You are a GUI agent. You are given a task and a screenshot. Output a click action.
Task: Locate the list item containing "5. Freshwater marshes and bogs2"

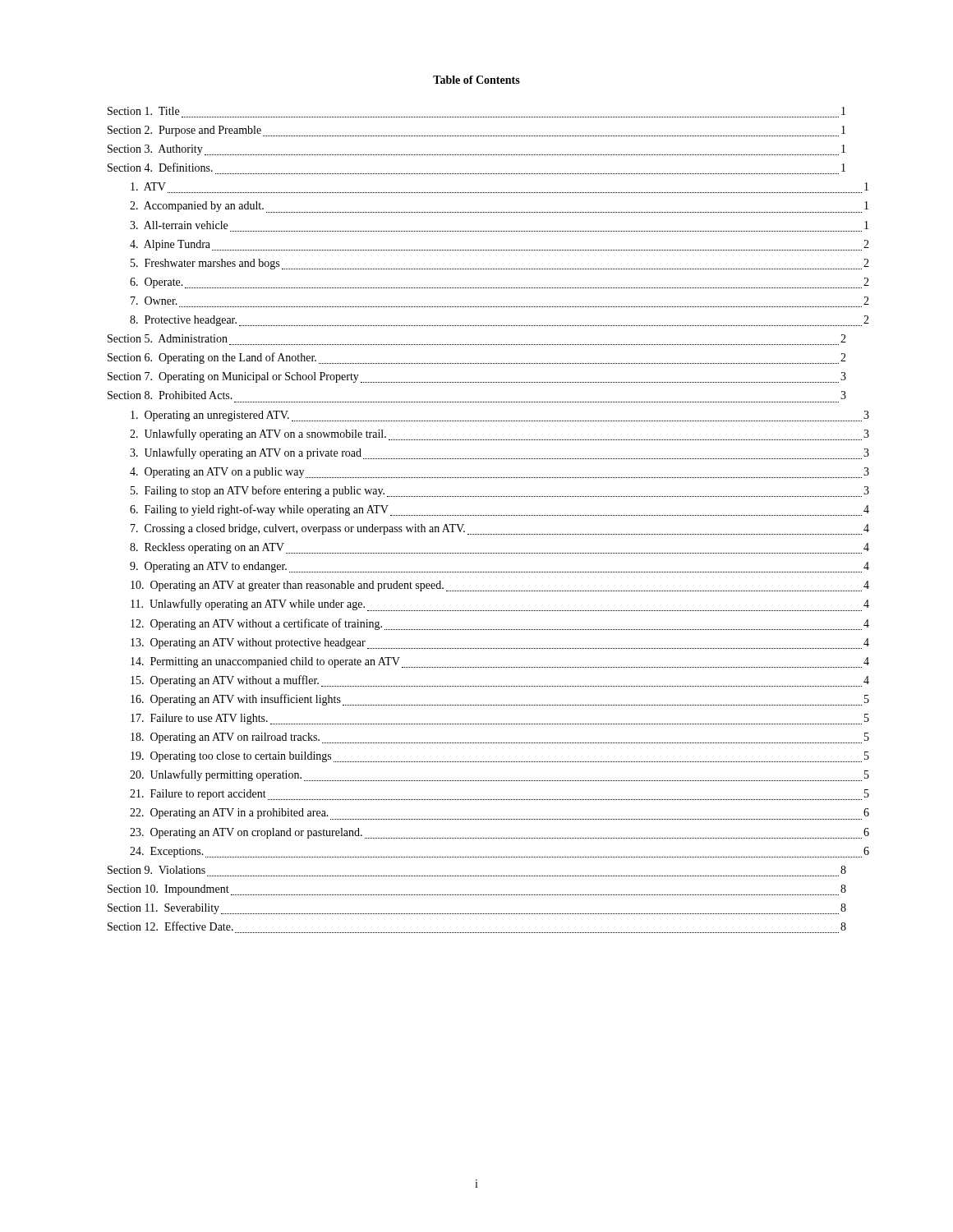(x=500, y=263)
